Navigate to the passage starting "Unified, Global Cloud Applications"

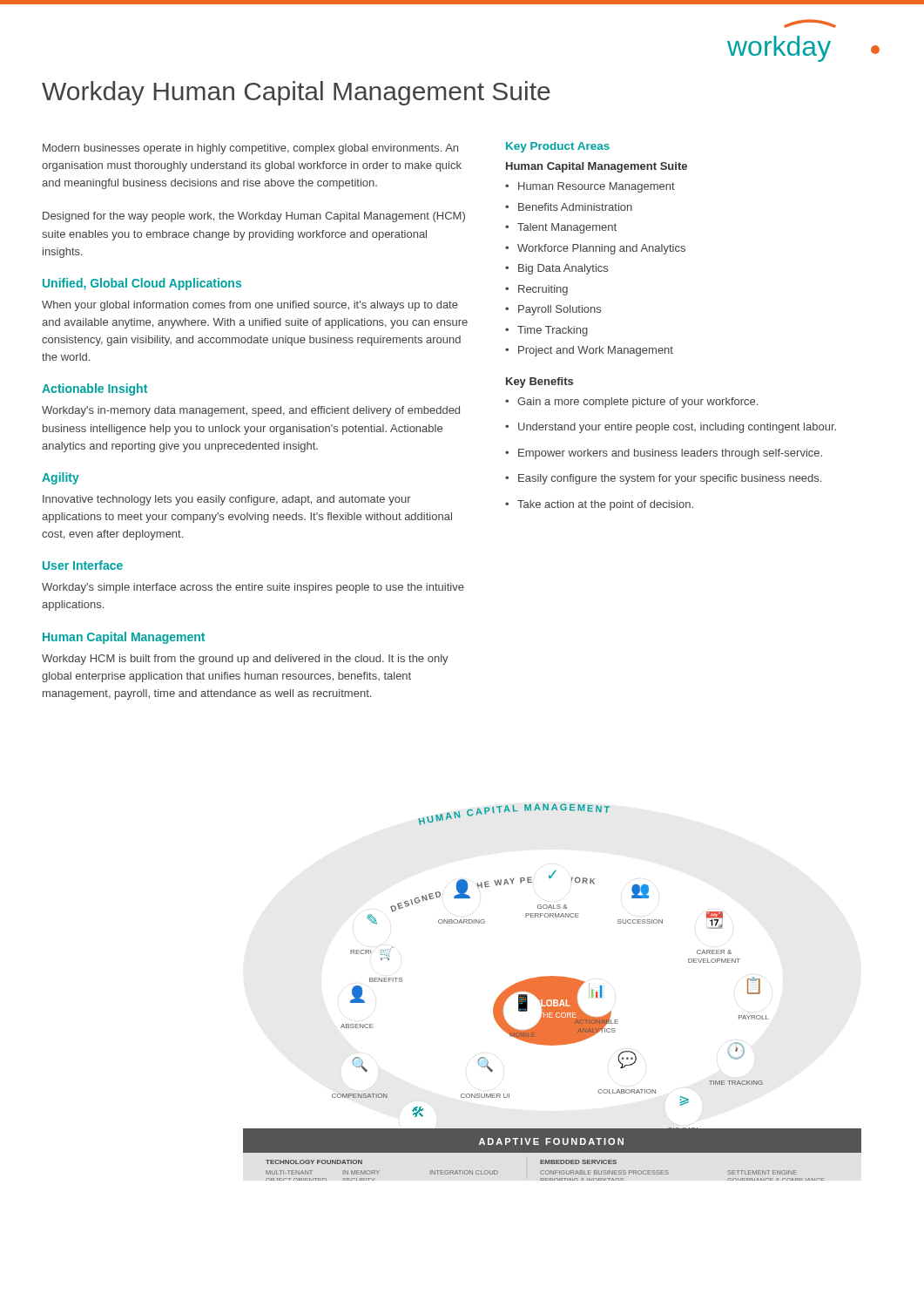tap(142, 283)
